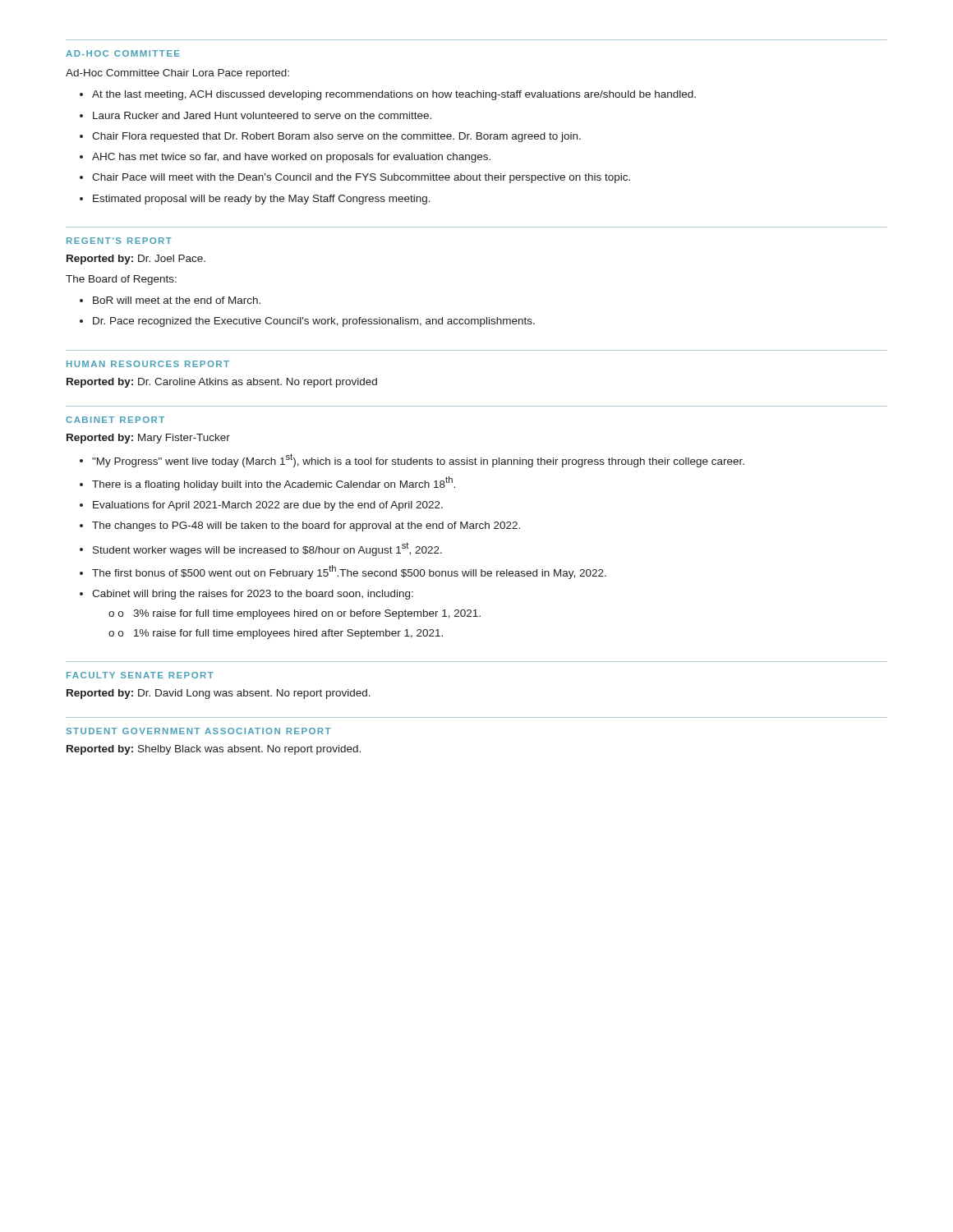Navigate to the text block starting "The changes to PG-48 will be taken"
The width and height of the screenshot is (953, 1232).
tap(307, 525)
